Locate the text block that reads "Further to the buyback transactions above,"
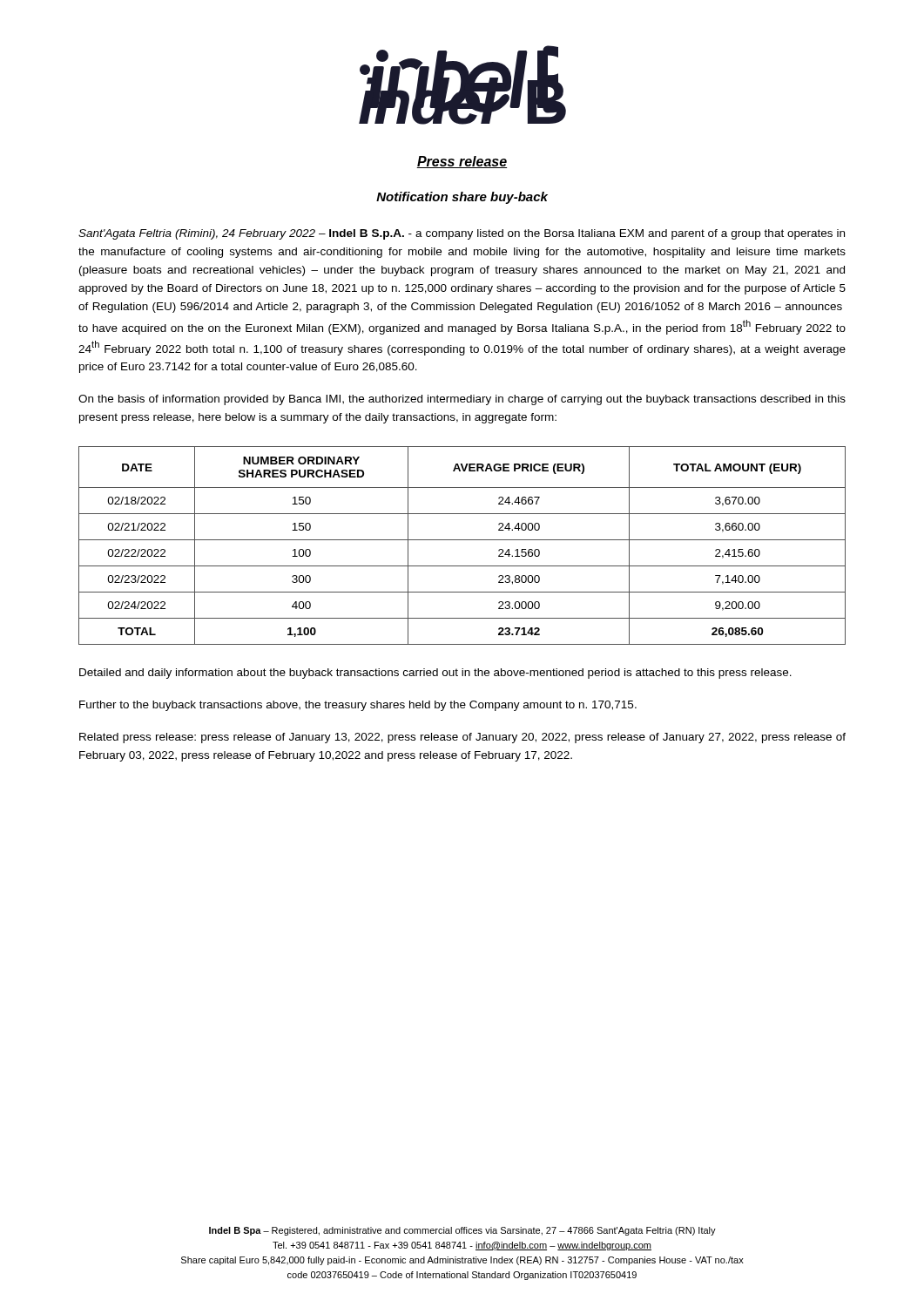Image resolution: width=924 pixels, height=1307 pixels. (x=358, y=705)
